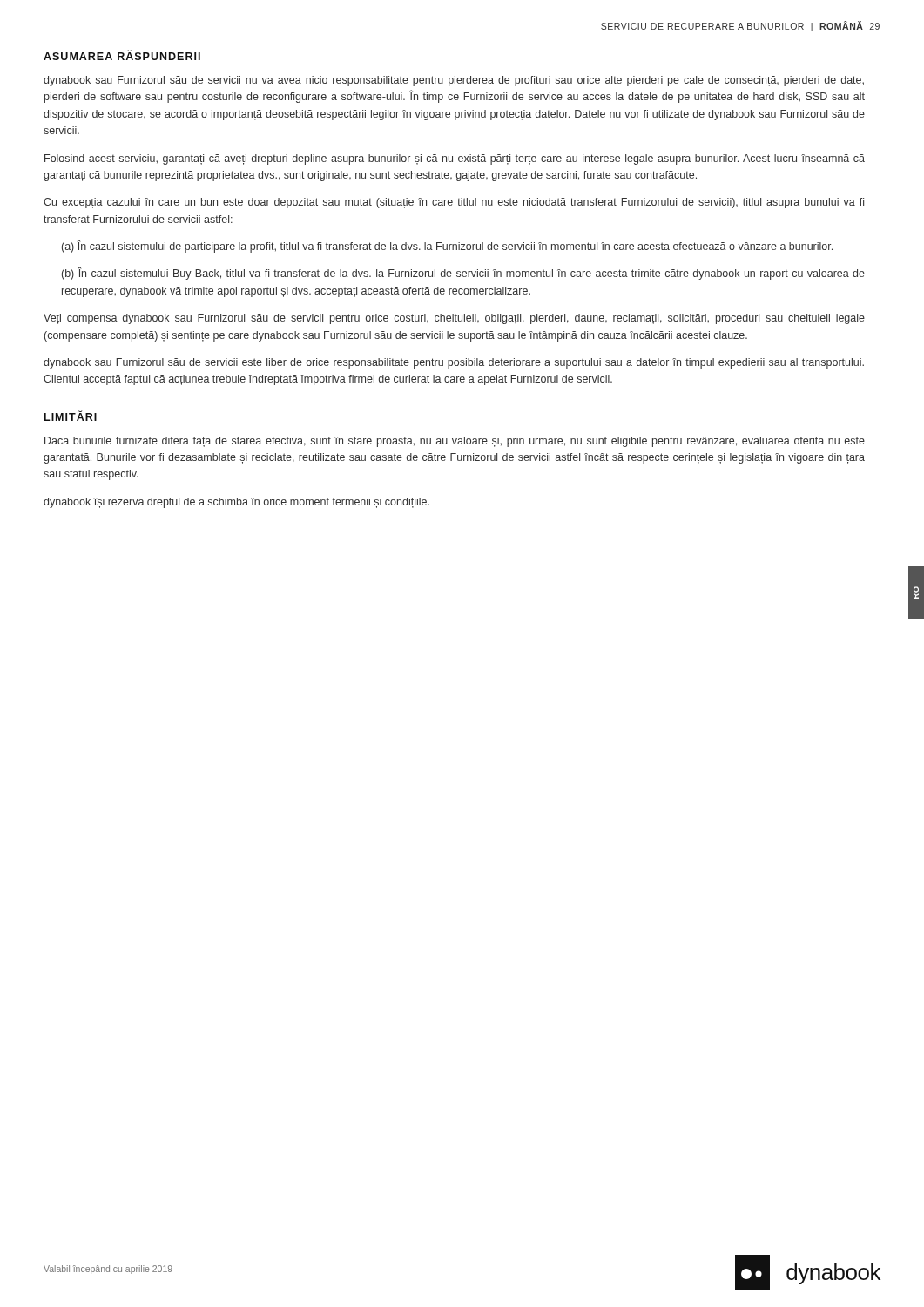This screenshot has width=924, height=1307.
Task: Navigate to the text starting "(a) În cazul sistemului de participare la"
Action: click(x=447, y=247)
